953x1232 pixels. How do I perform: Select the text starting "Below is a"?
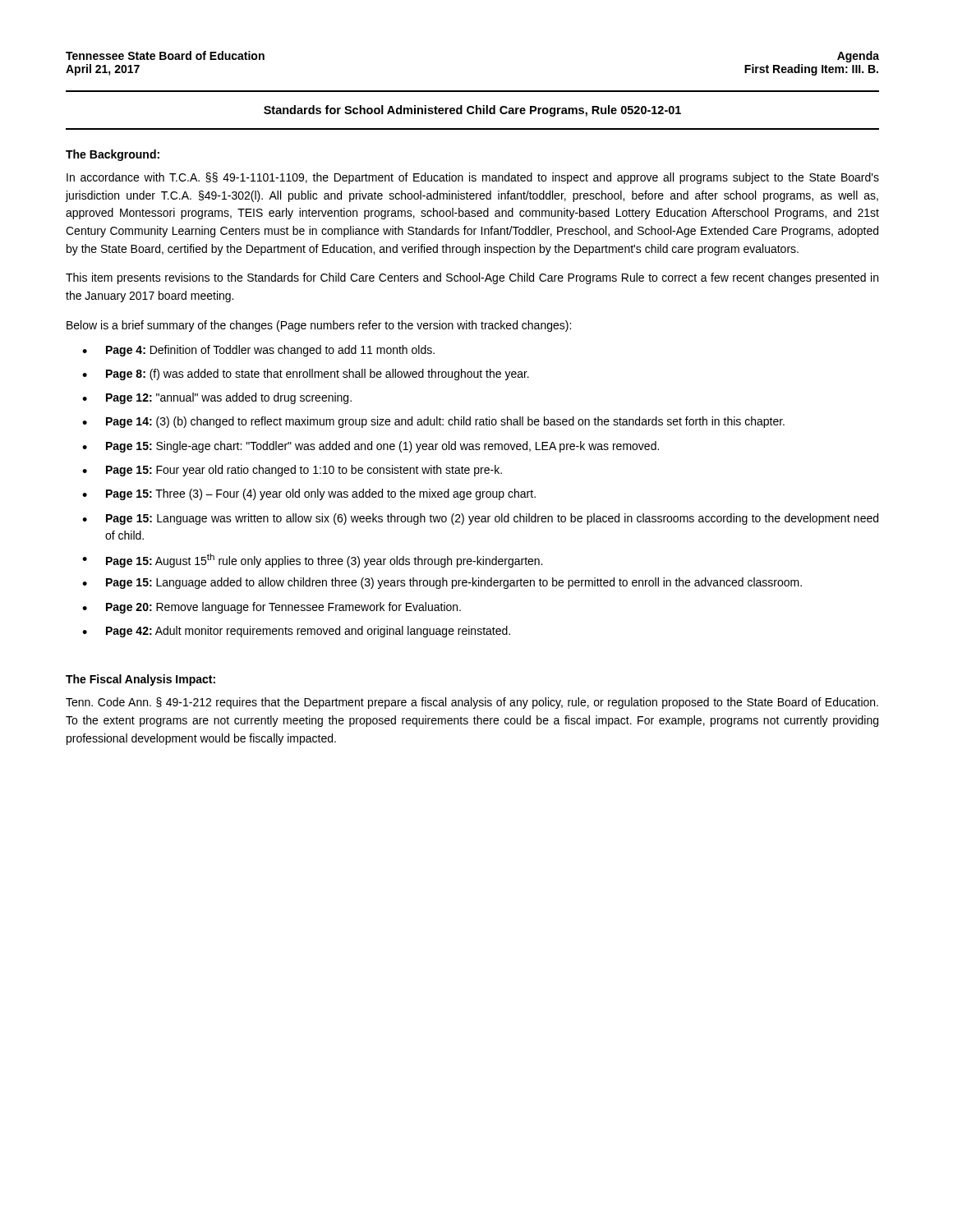point(319,325)
